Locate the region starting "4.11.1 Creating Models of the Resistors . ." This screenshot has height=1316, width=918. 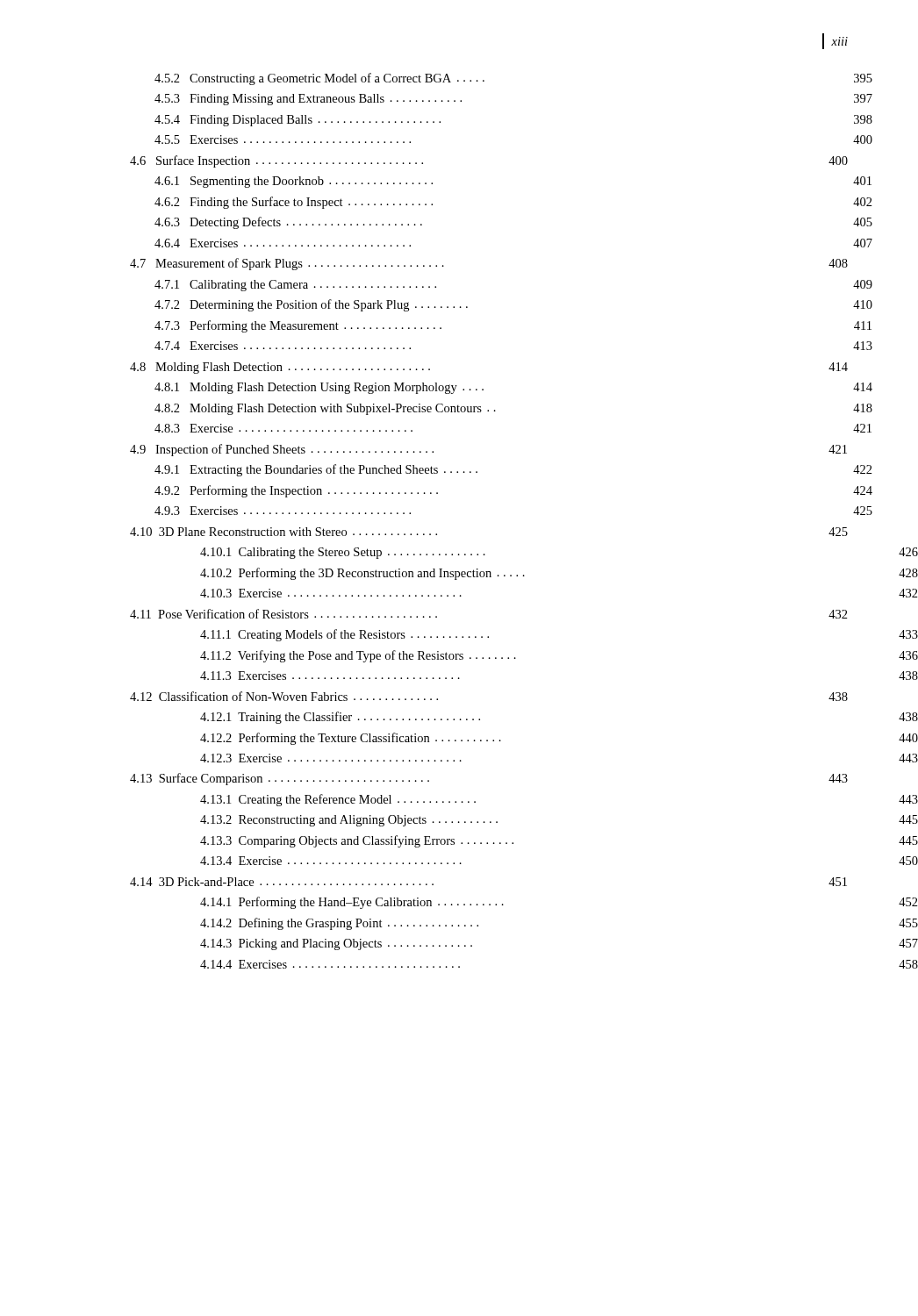[298, 635]
